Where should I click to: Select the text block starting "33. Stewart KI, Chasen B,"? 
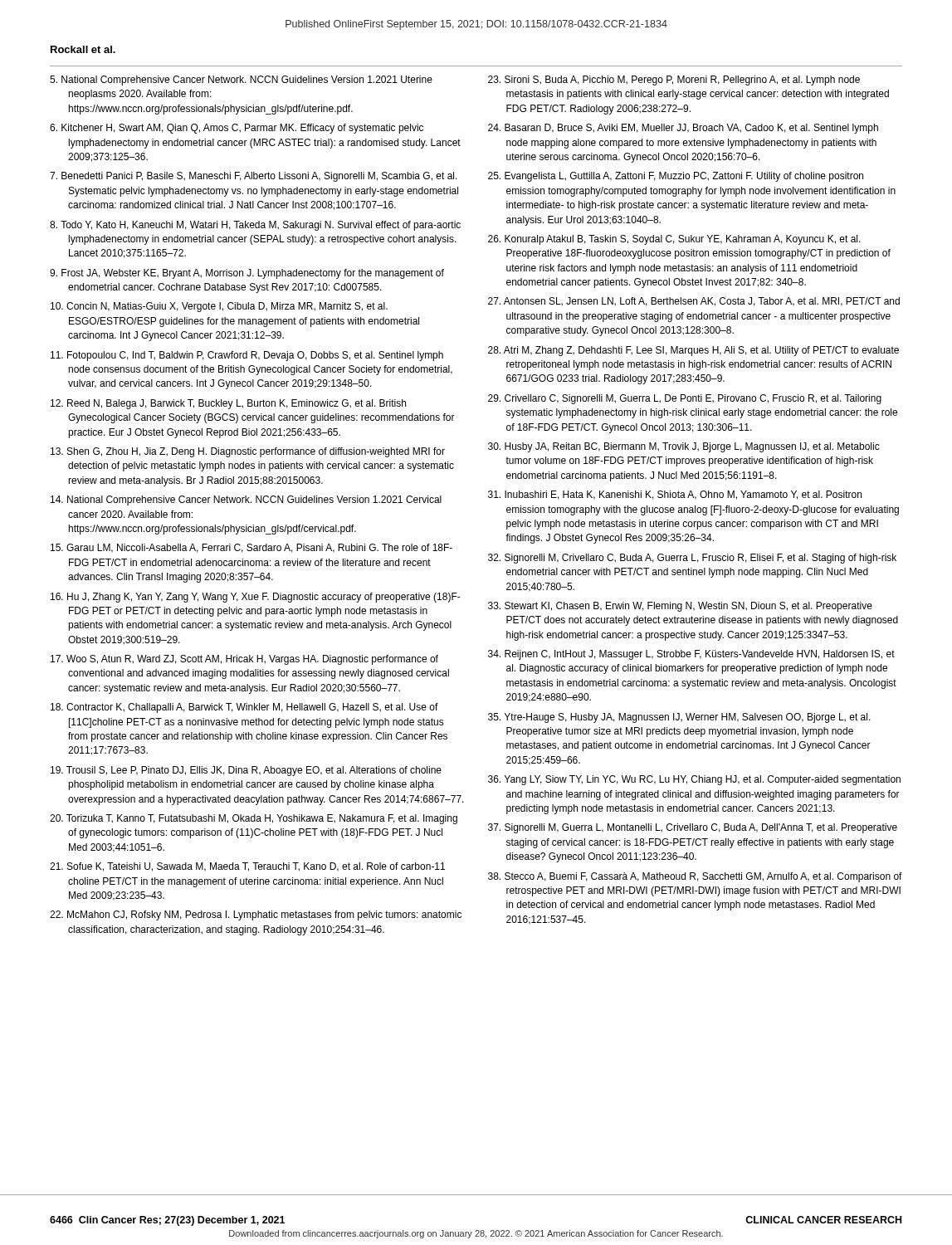693,620
